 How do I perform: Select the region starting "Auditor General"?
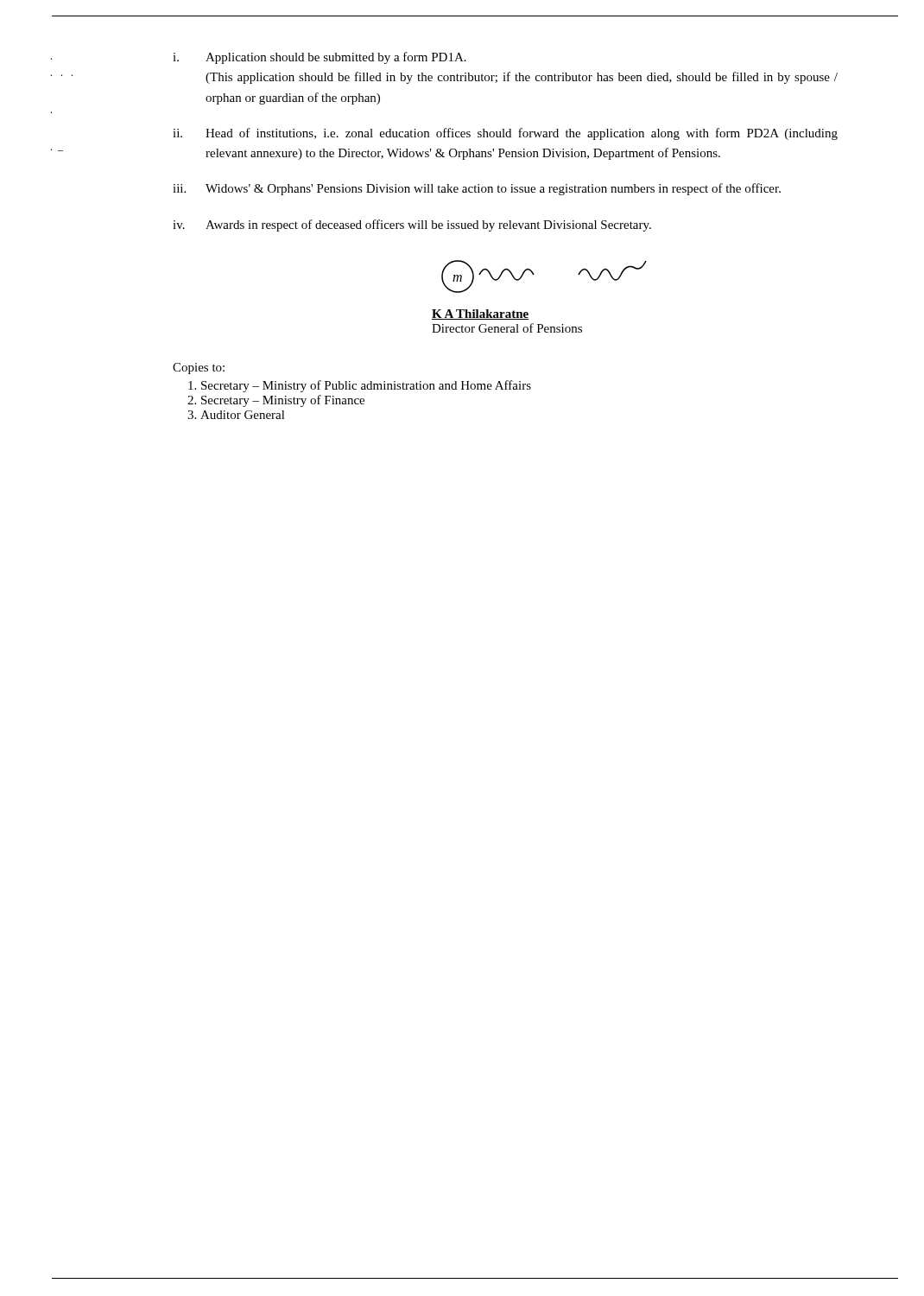243,415
